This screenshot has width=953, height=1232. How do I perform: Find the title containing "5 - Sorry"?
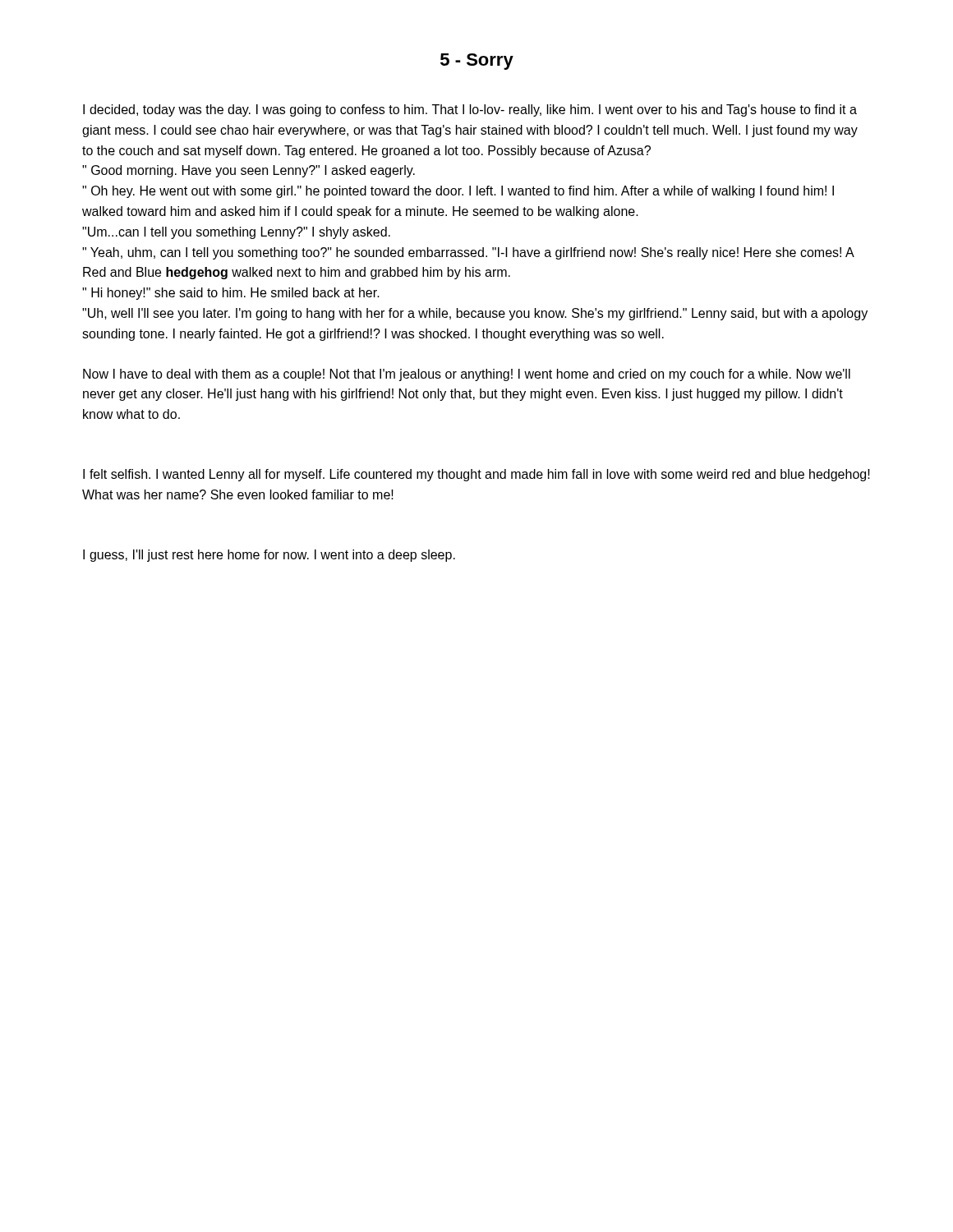tap(476, 60)
